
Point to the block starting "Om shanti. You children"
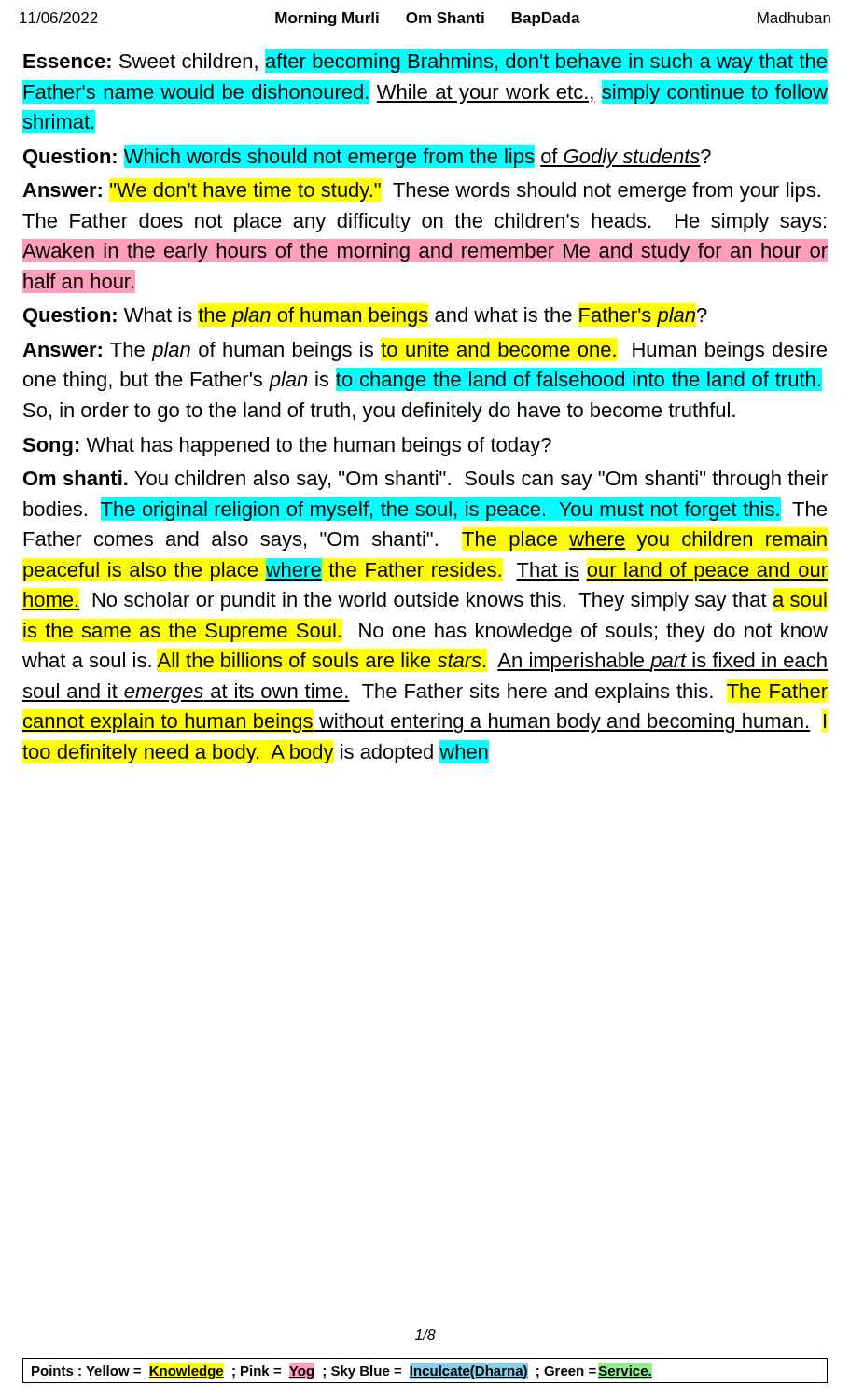tap(425, 616)
